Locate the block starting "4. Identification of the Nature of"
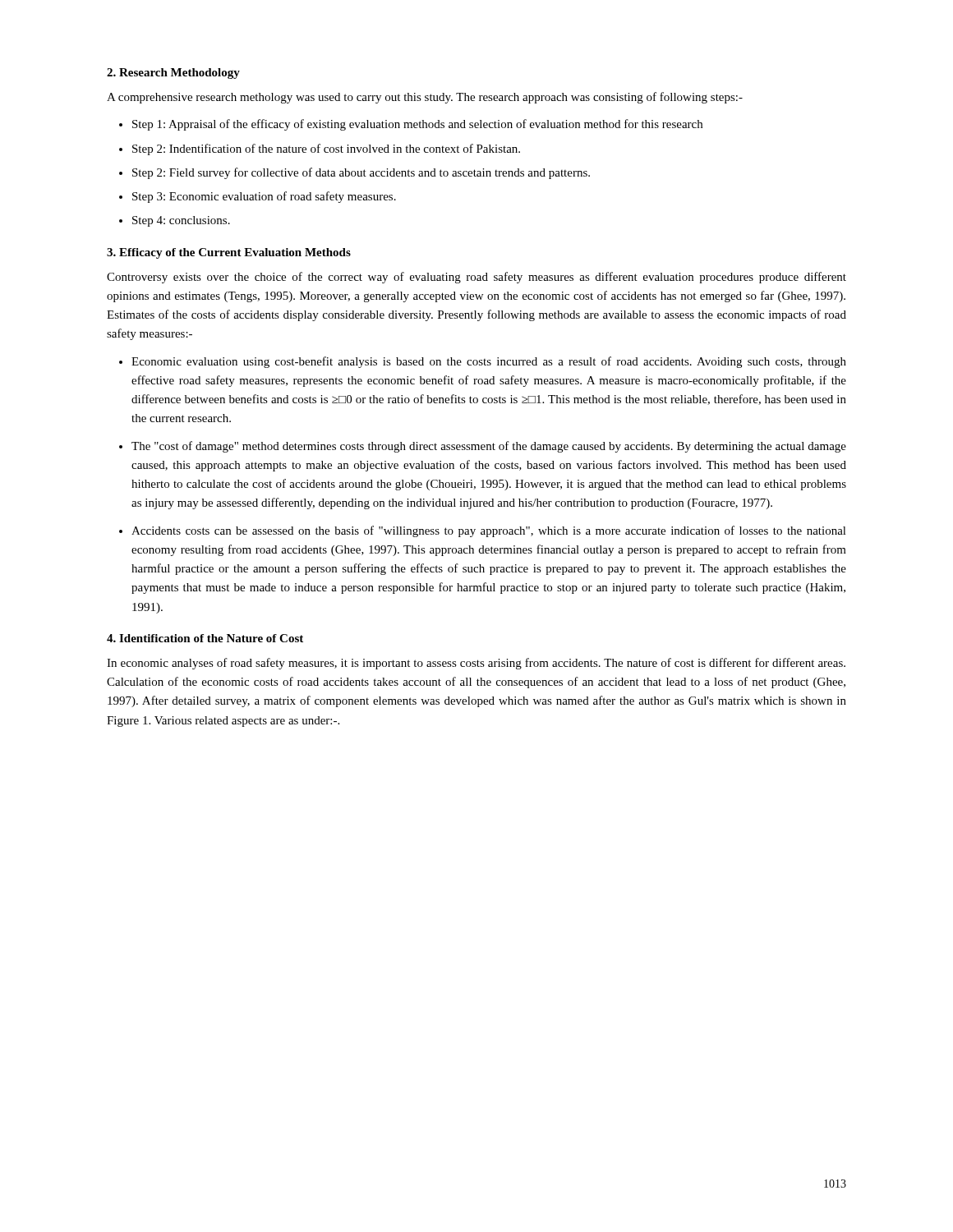Image resolution: width=953 pixels, height=1232 pixels. point(205,638)
